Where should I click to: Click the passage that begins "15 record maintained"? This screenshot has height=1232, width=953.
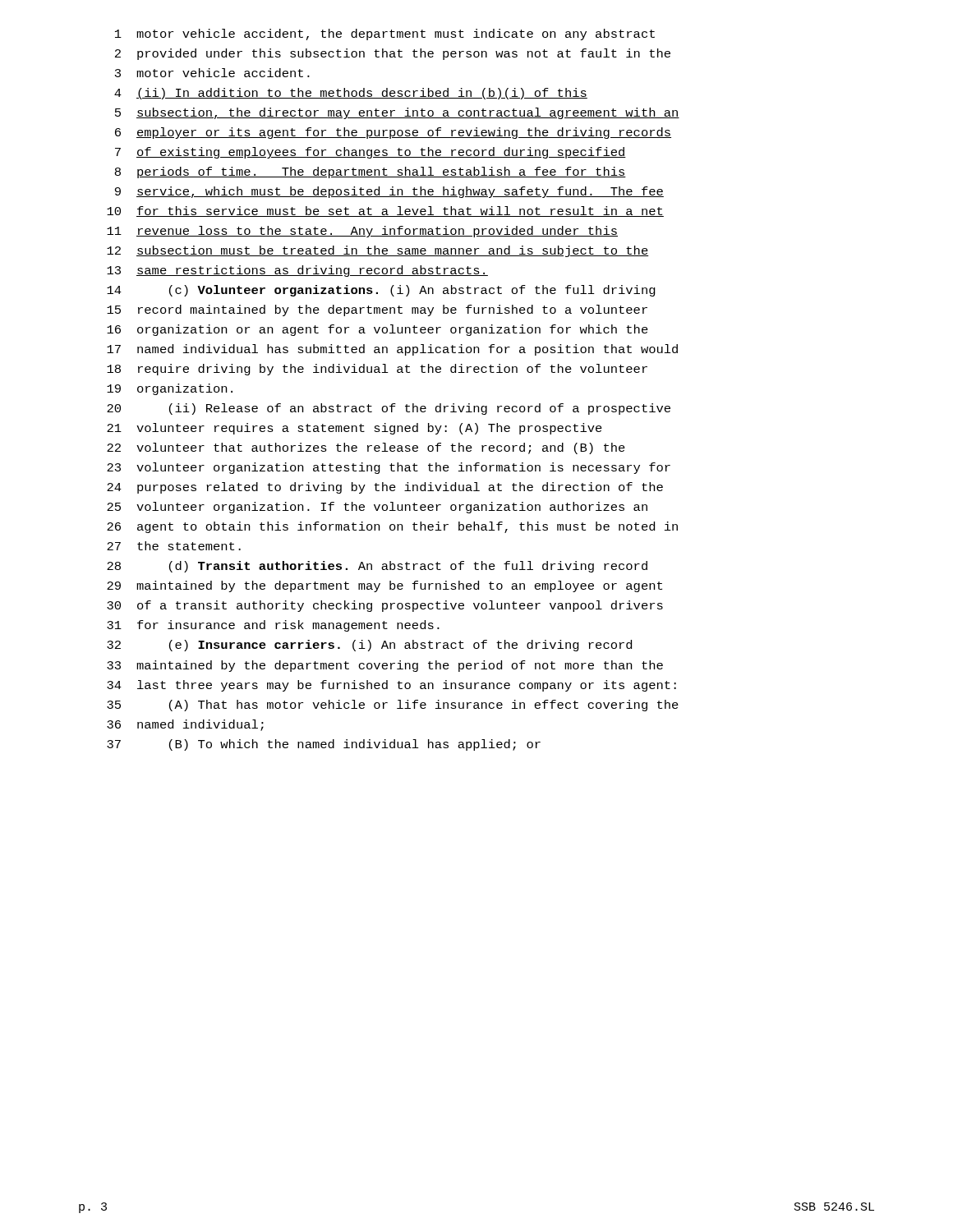489,311
